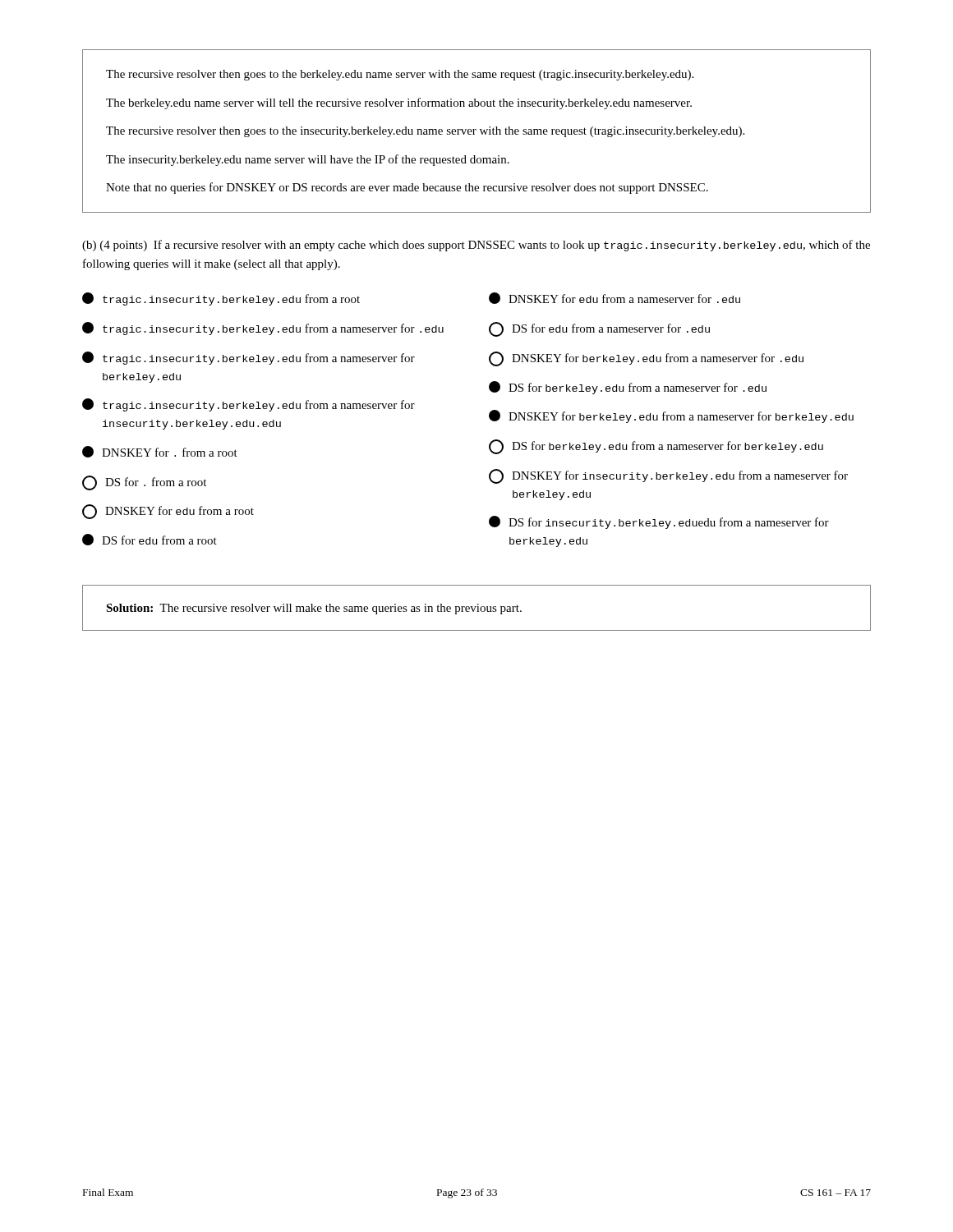Locate the passage starting "DNSKEY for insecurity.berkeley.edu from a nameserver for berkeley.edu"

(680, 485)
